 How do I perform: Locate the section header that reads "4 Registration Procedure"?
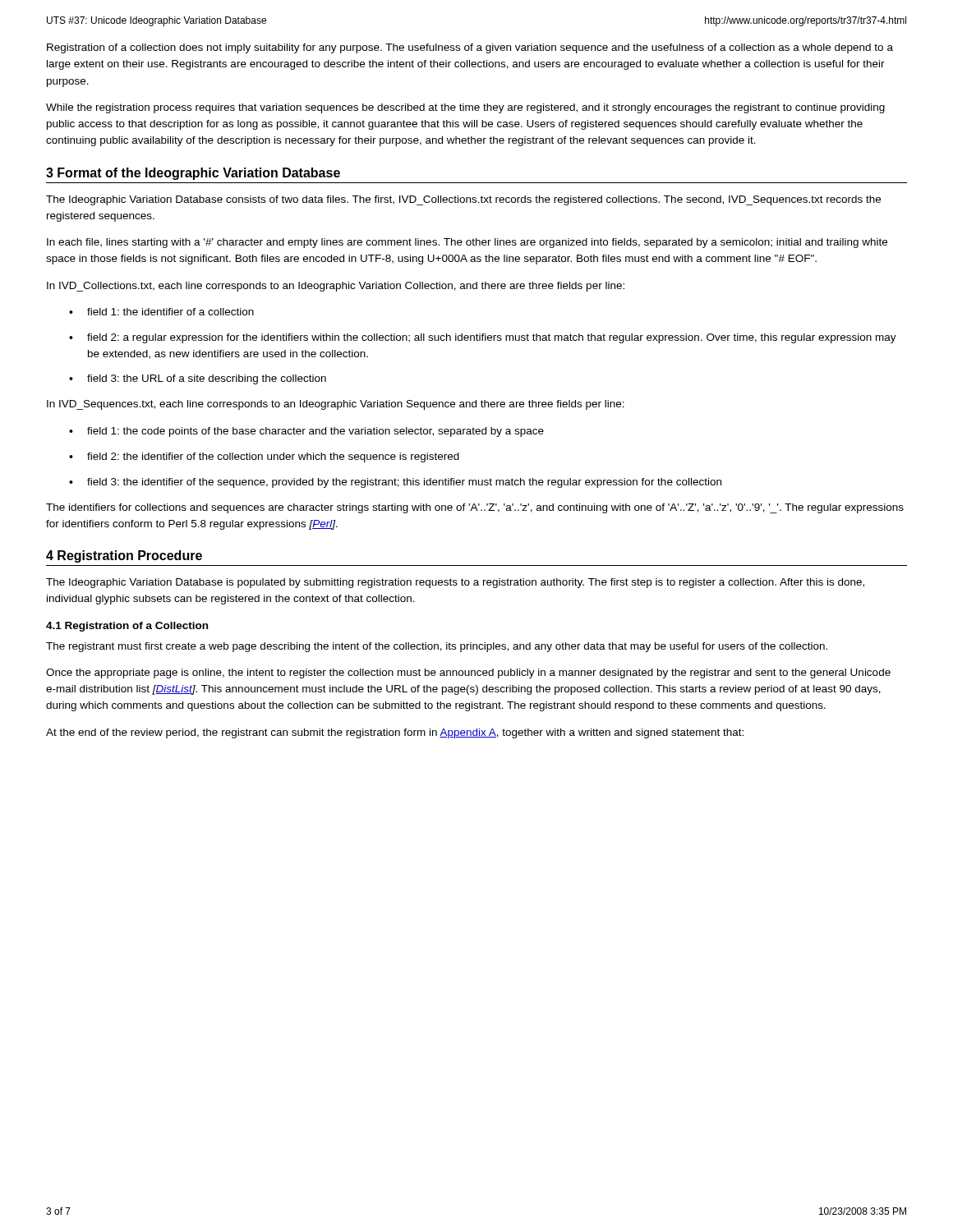tap(124, 556)
